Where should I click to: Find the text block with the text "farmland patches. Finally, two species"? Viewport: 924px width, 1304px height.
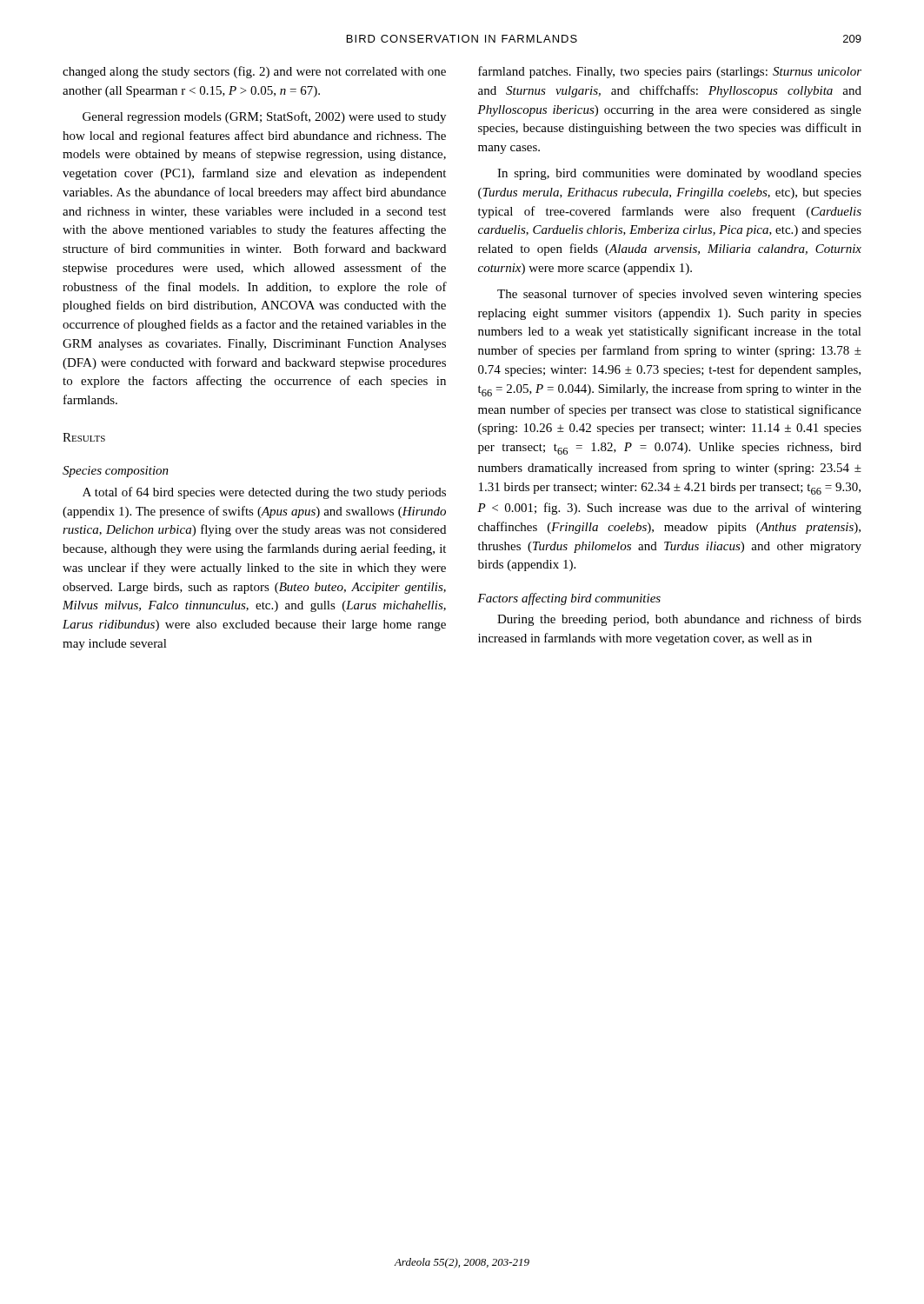670,109
